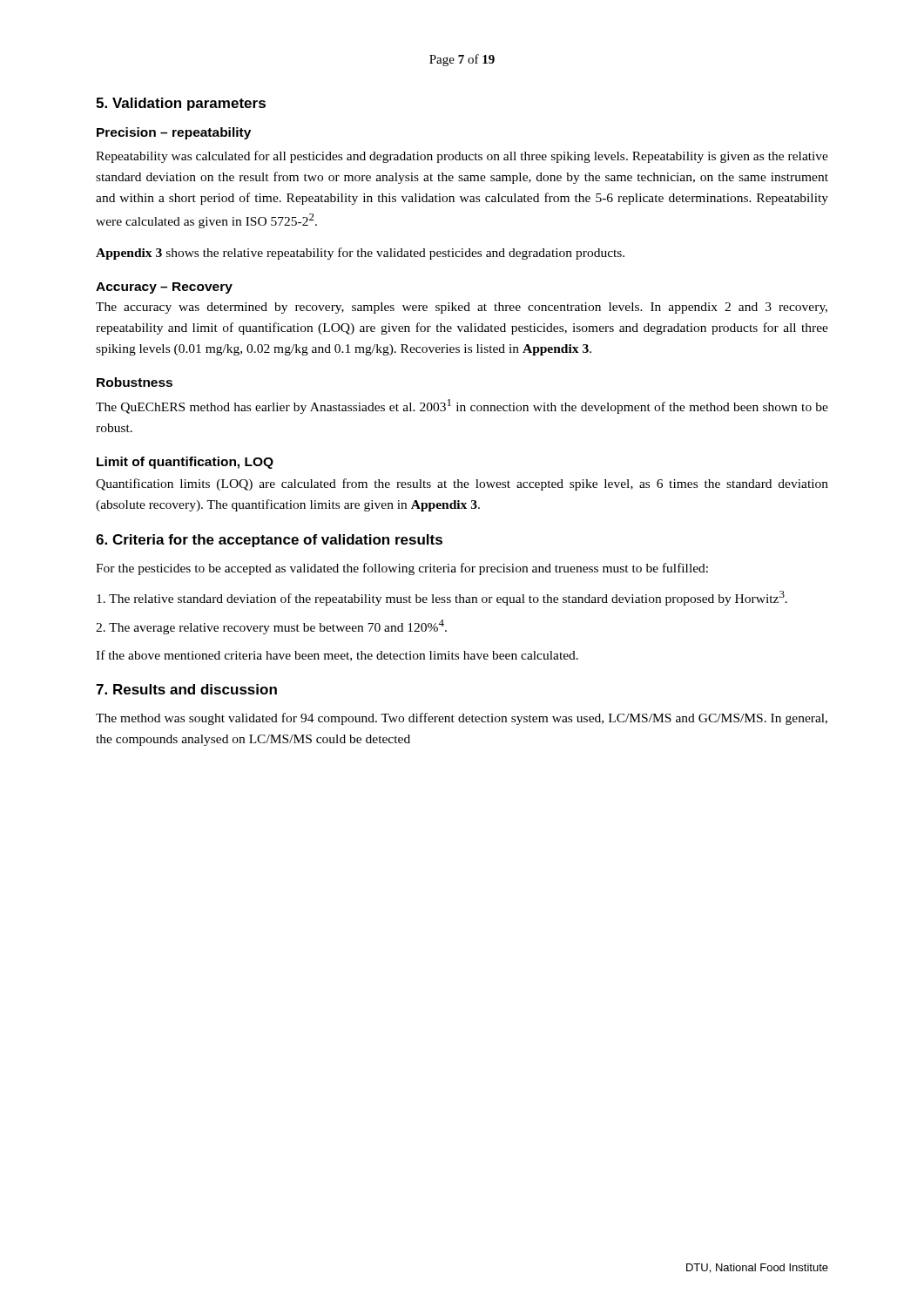Viewport: 924px width, 1307px height.
Task: Point to the text block starting "Precision – repeatability"
Action: (x=173, y=132)
